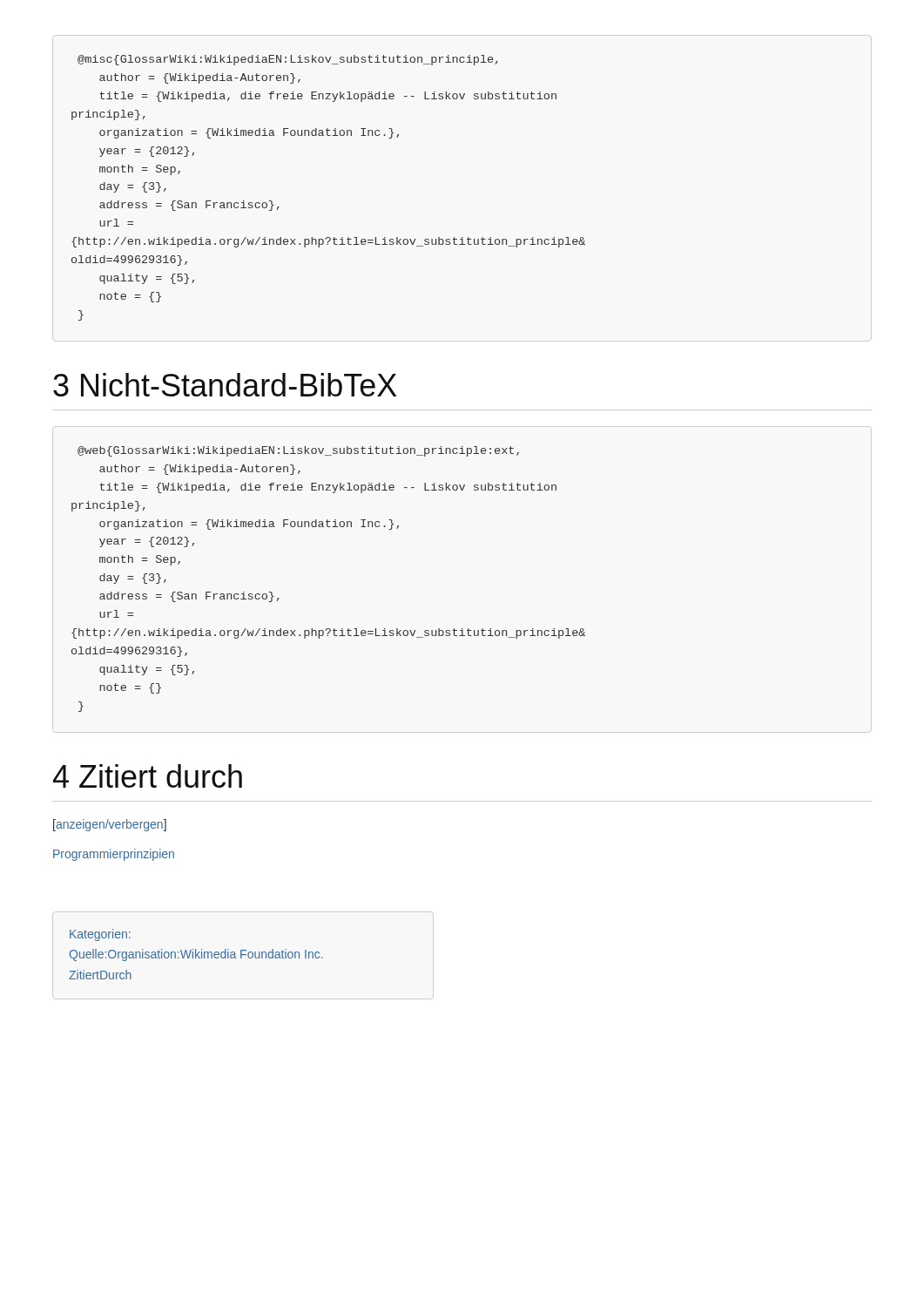924x1307 pixels.
Task: Find the block on this page that starts "@misc{GlossarWiki:WikipediaEN:Liskov_substitution_principle, author = {Wikipedia-Autoren}, title = {Wikipedia, die"
Action: pos(288,60)
